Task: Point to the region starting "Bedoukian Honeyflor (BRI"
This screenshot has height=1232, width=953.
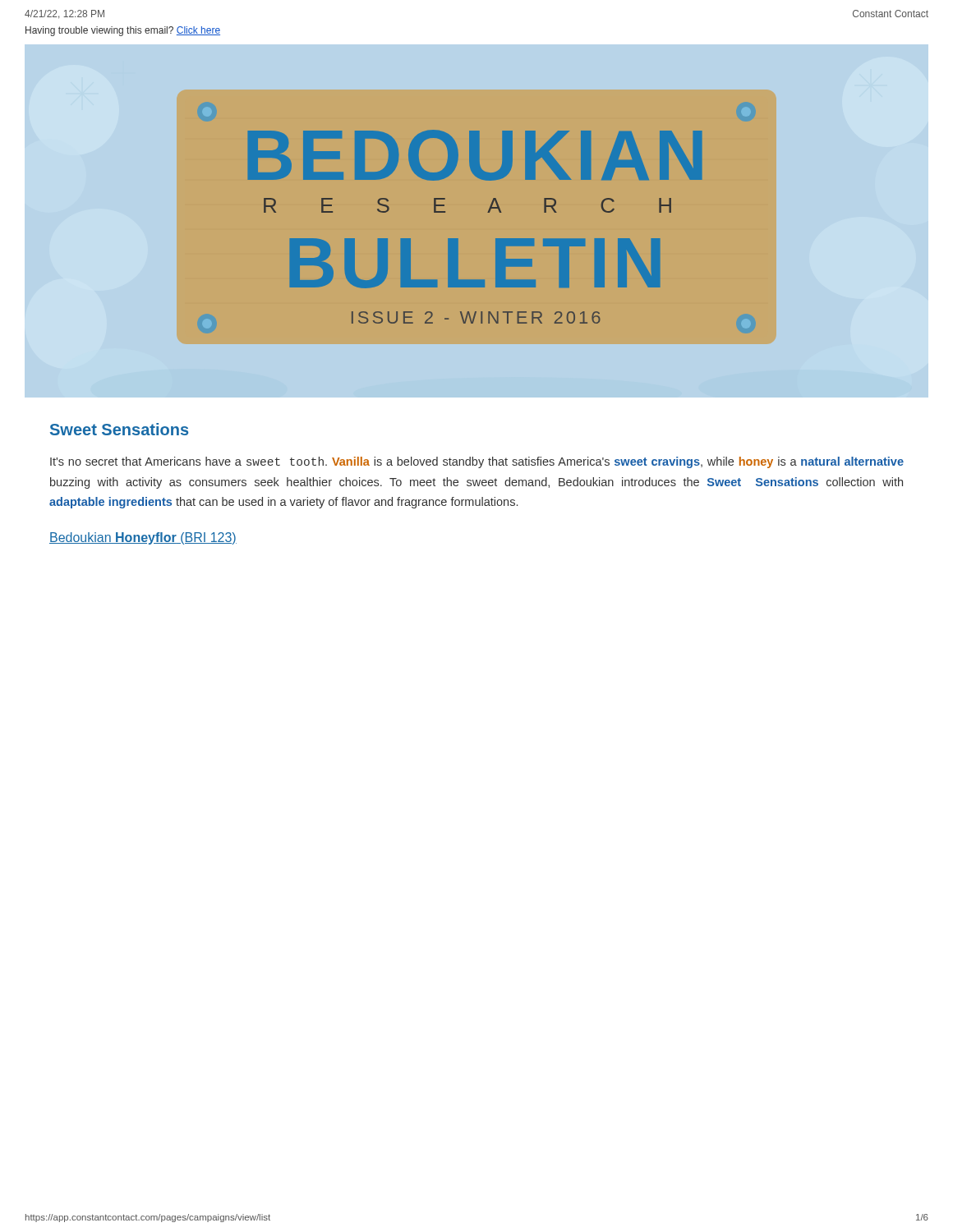Action: (143, 537)
